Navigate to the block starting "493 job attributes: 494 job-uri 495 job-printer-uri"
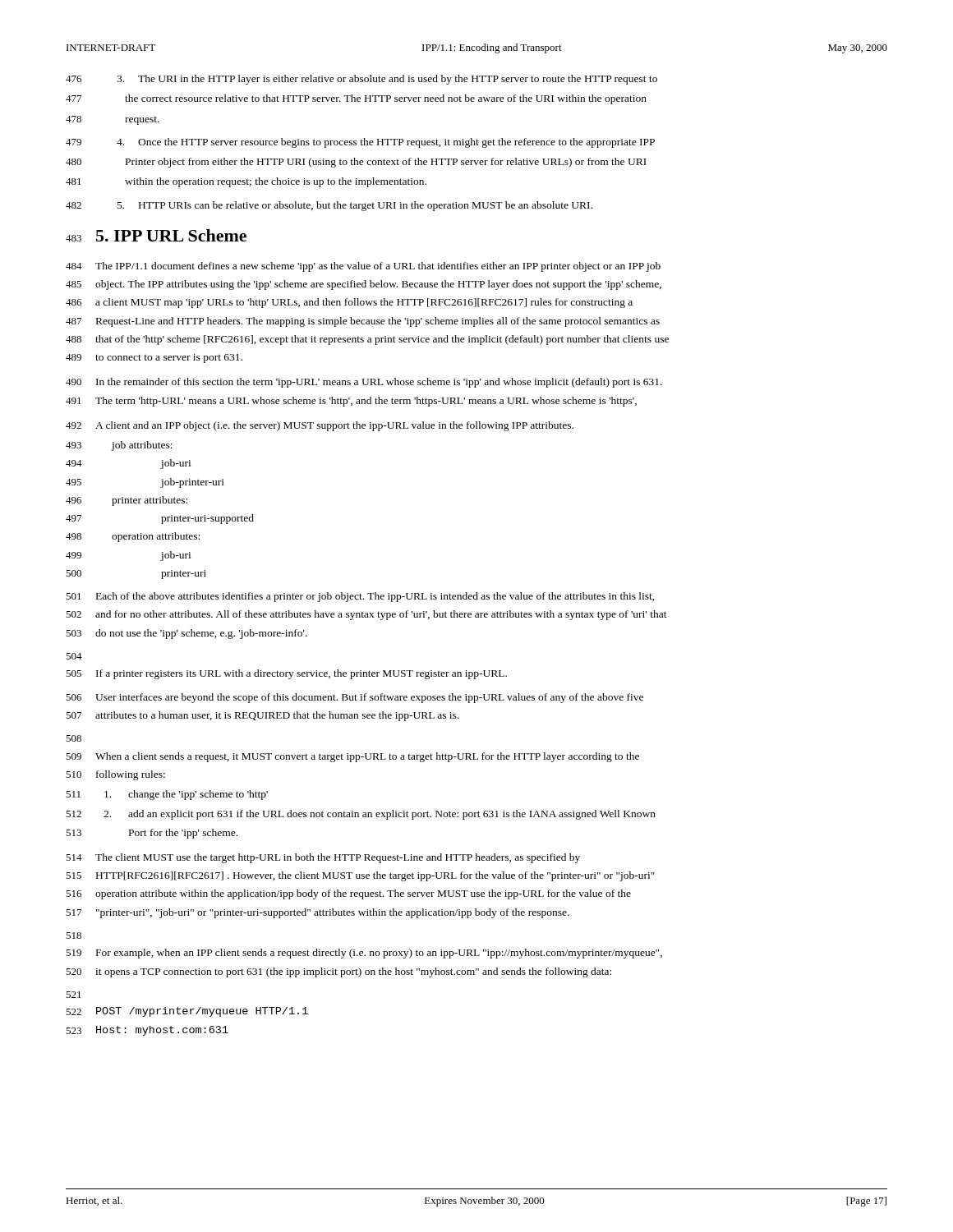This screenshot has width=953, height=1232. [x=119, y=446]
